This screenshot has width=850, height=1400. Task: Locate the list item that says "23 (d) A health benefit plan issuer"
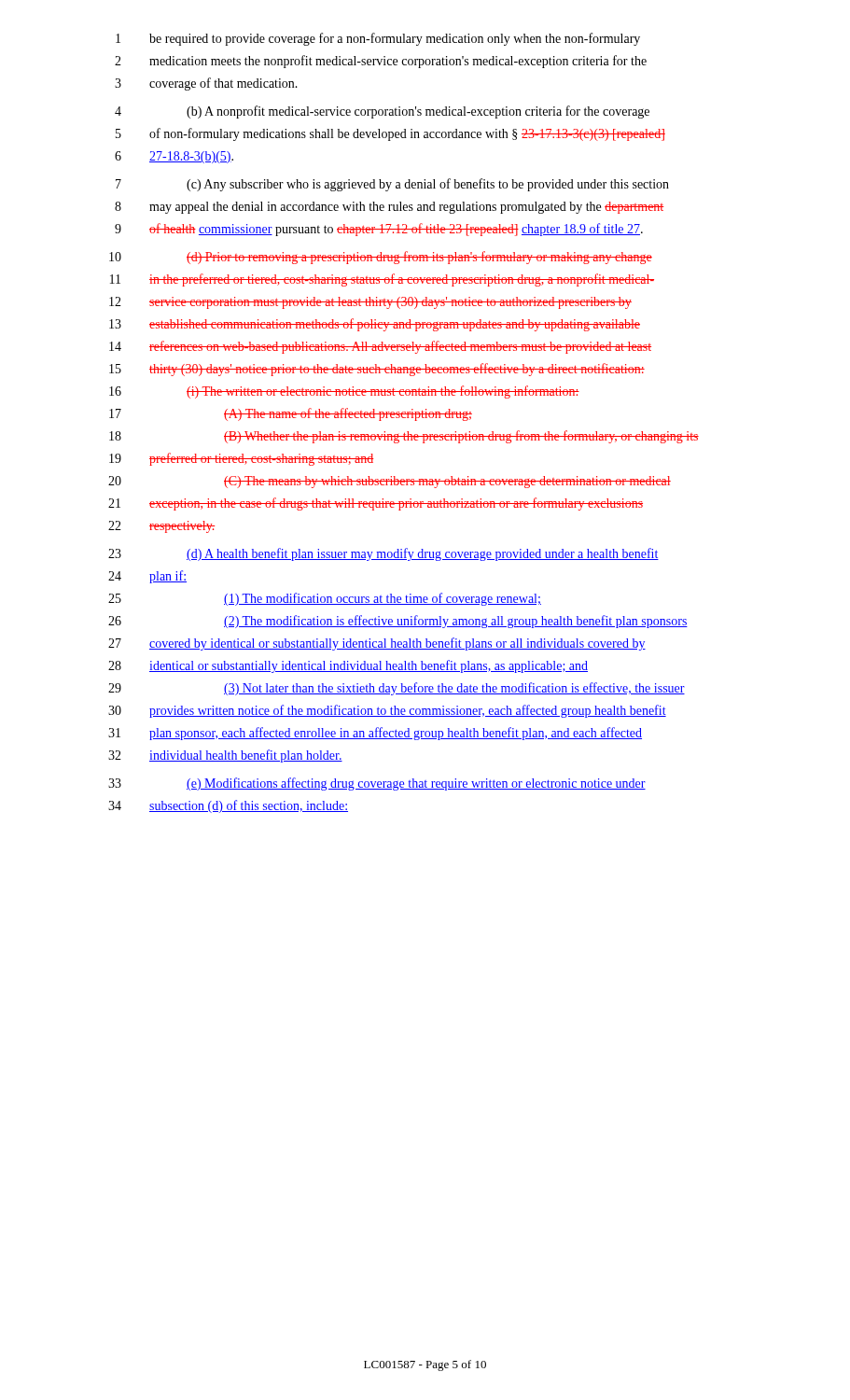click(444, 554)
